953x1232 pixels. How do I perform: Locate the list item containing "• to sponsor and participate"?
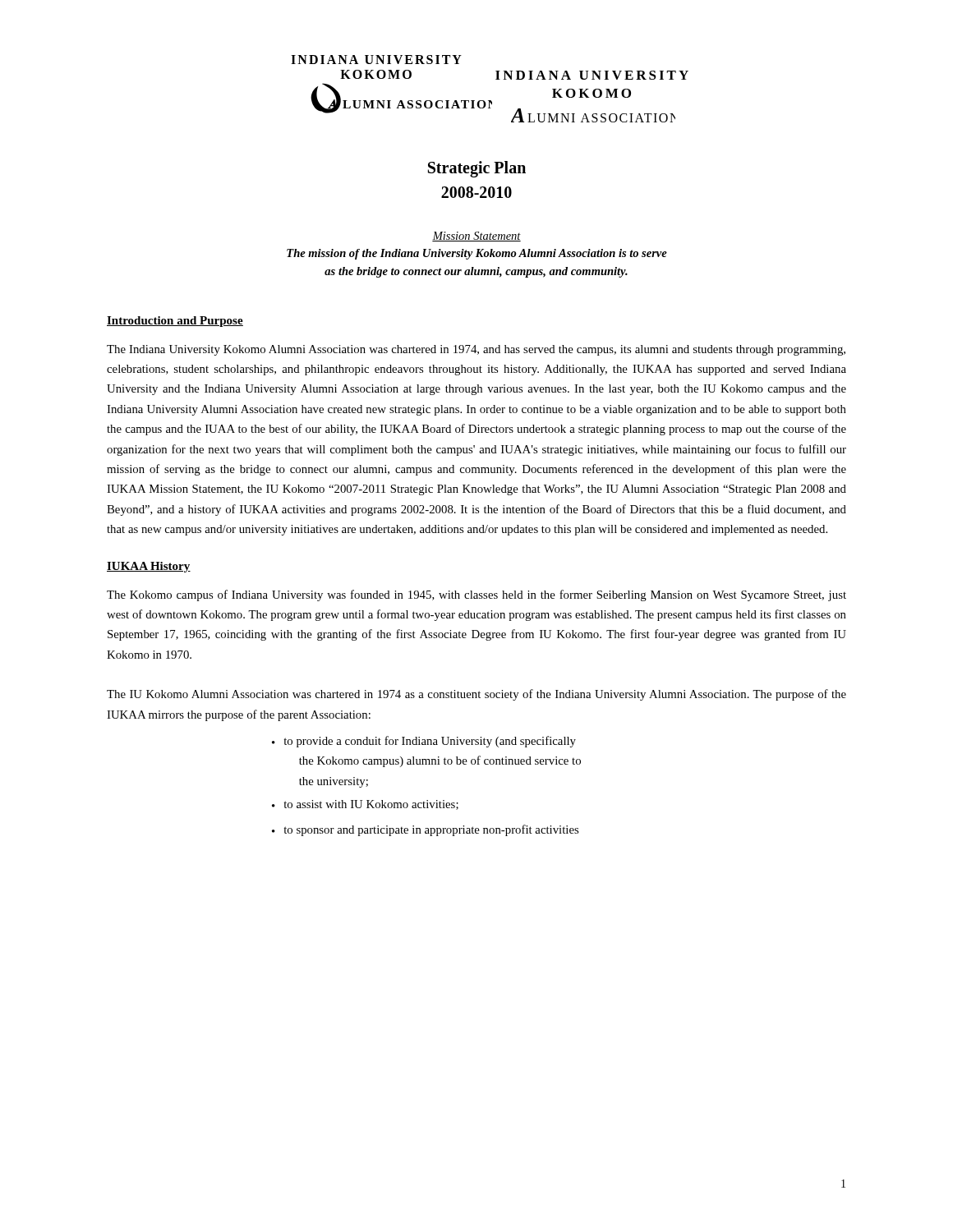tap(425, 830)
